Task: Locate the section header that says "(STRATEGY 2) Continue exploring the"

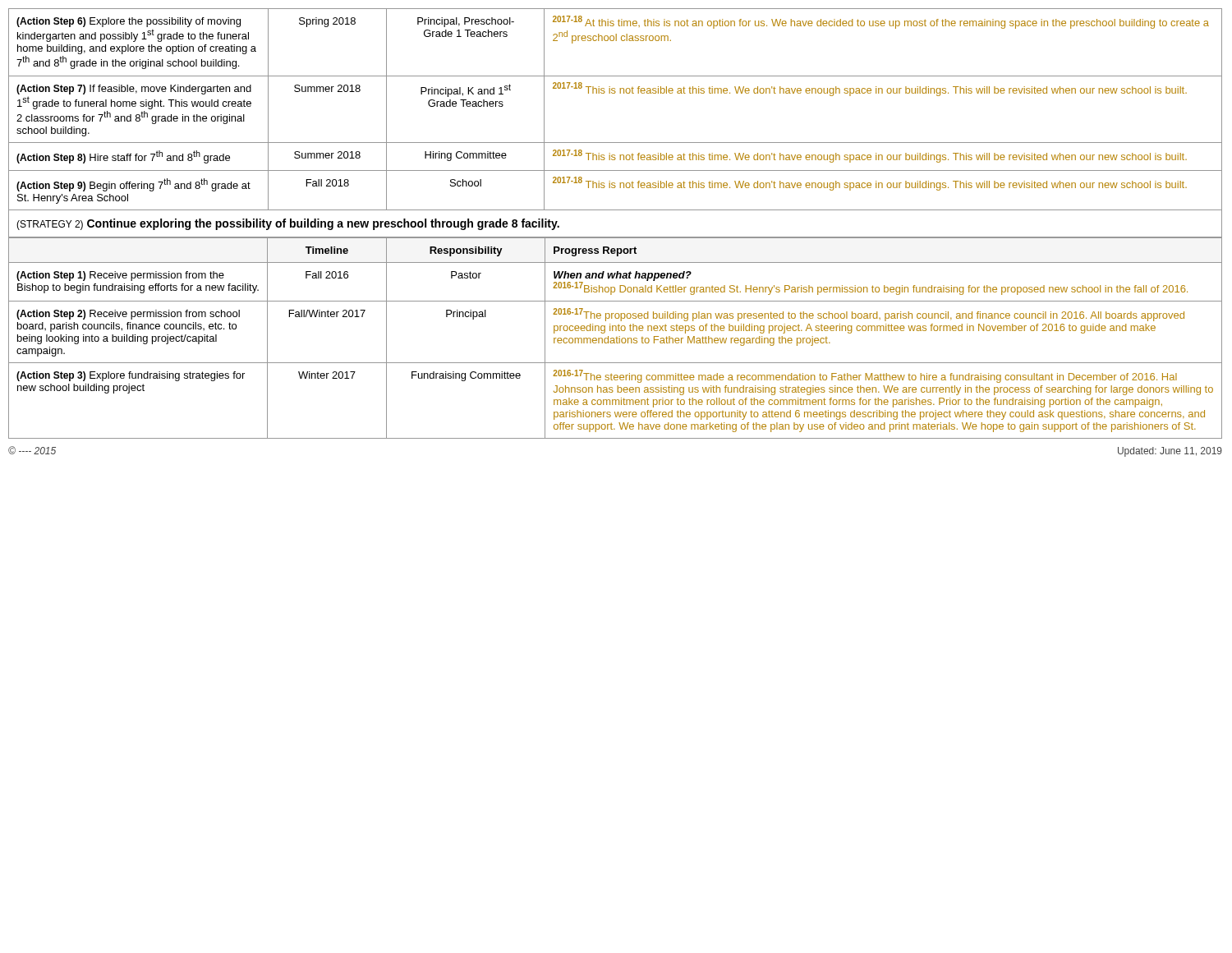Action: coord(288,223)
